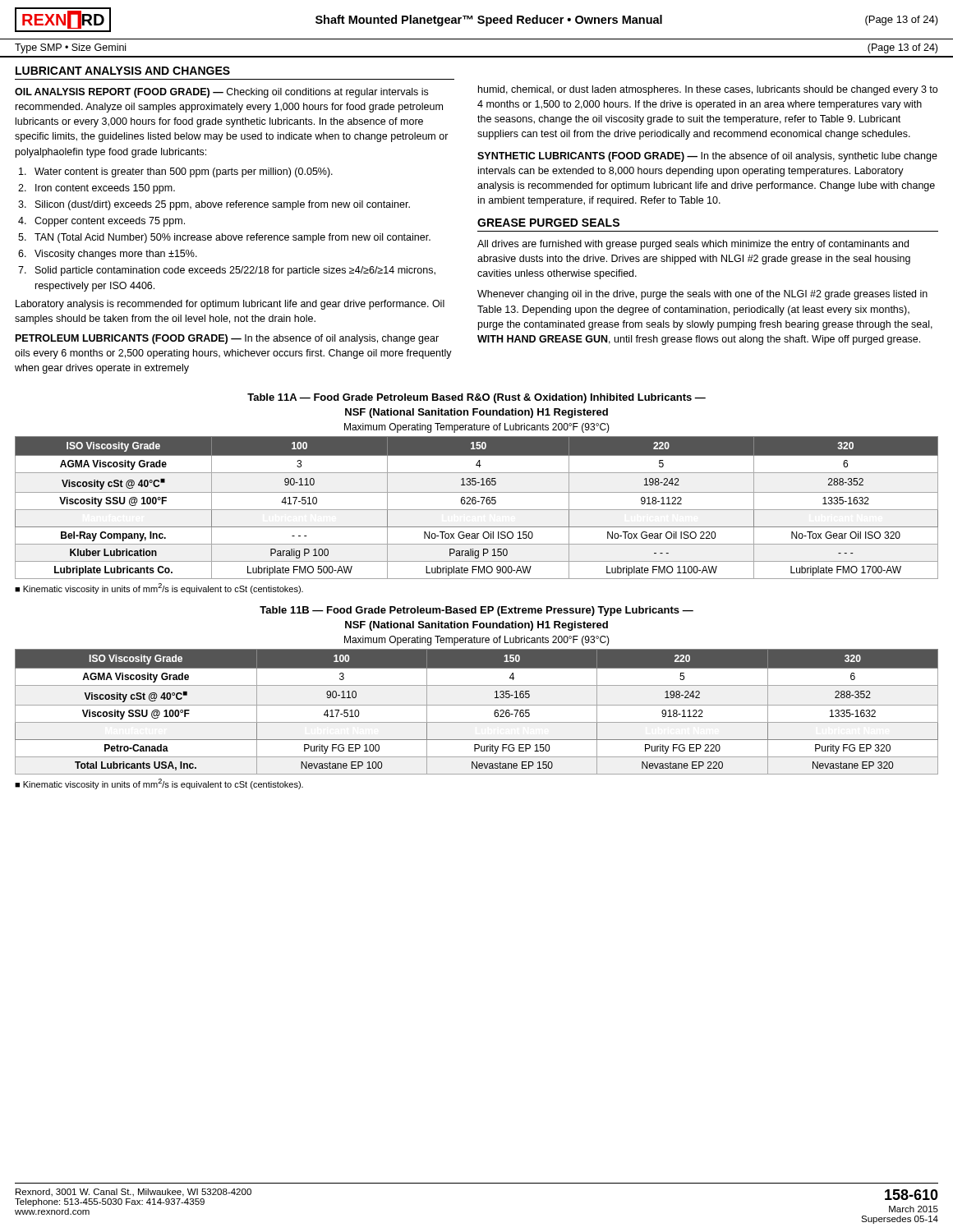Where is the passage that starts "3.Silicon (dust/dirt) exceeds 25 ppm,"?
This screenshot has width=953, height=1232.
pyautogui.click(x=214, y=204)
